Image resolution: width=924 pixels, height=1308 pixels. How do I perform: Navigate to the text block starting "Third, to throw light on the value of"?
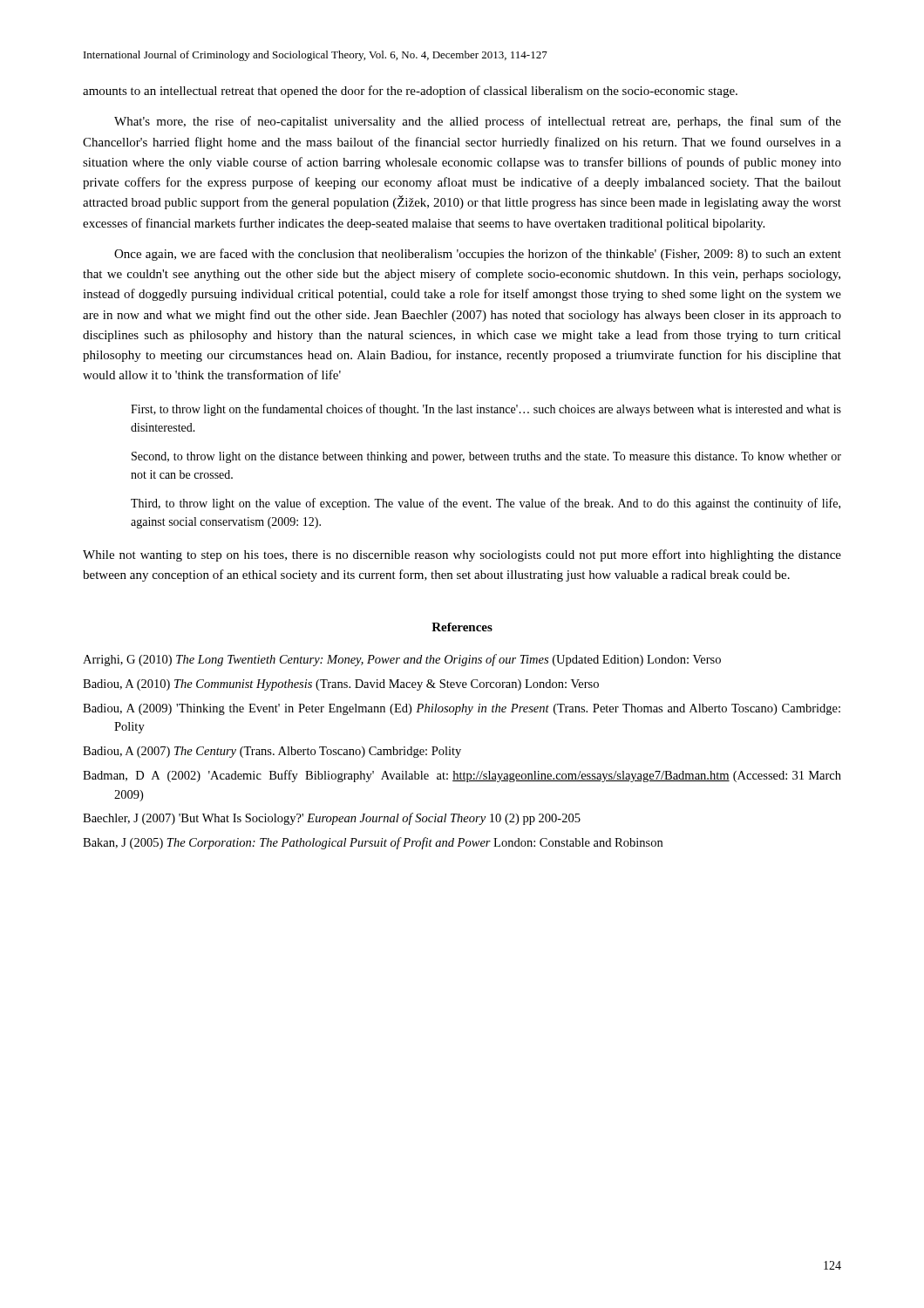click(486, 512)
